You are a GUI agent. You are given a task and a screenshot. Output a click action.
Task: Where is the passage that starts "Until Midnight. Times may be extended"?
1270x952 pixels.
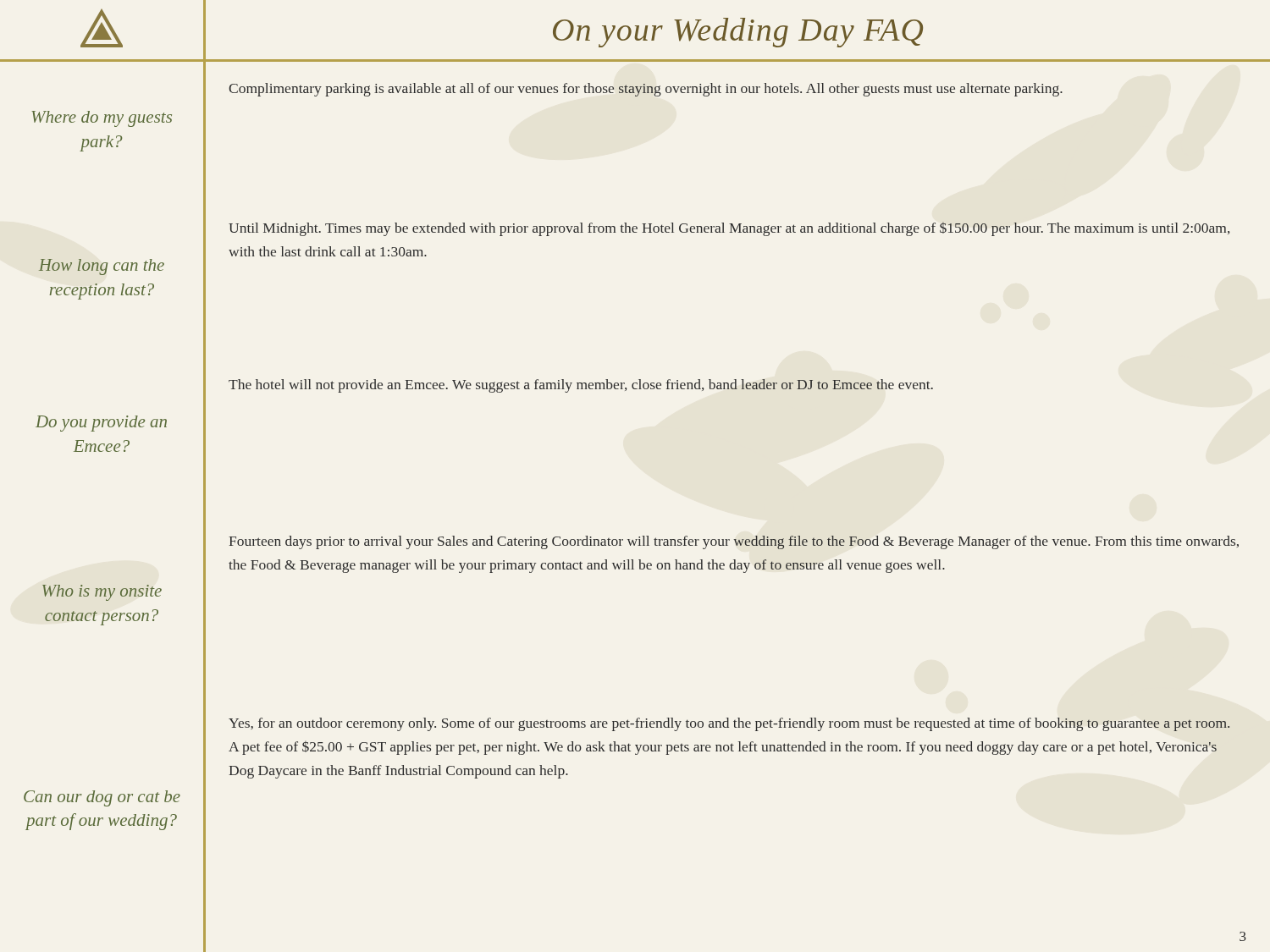730,239
